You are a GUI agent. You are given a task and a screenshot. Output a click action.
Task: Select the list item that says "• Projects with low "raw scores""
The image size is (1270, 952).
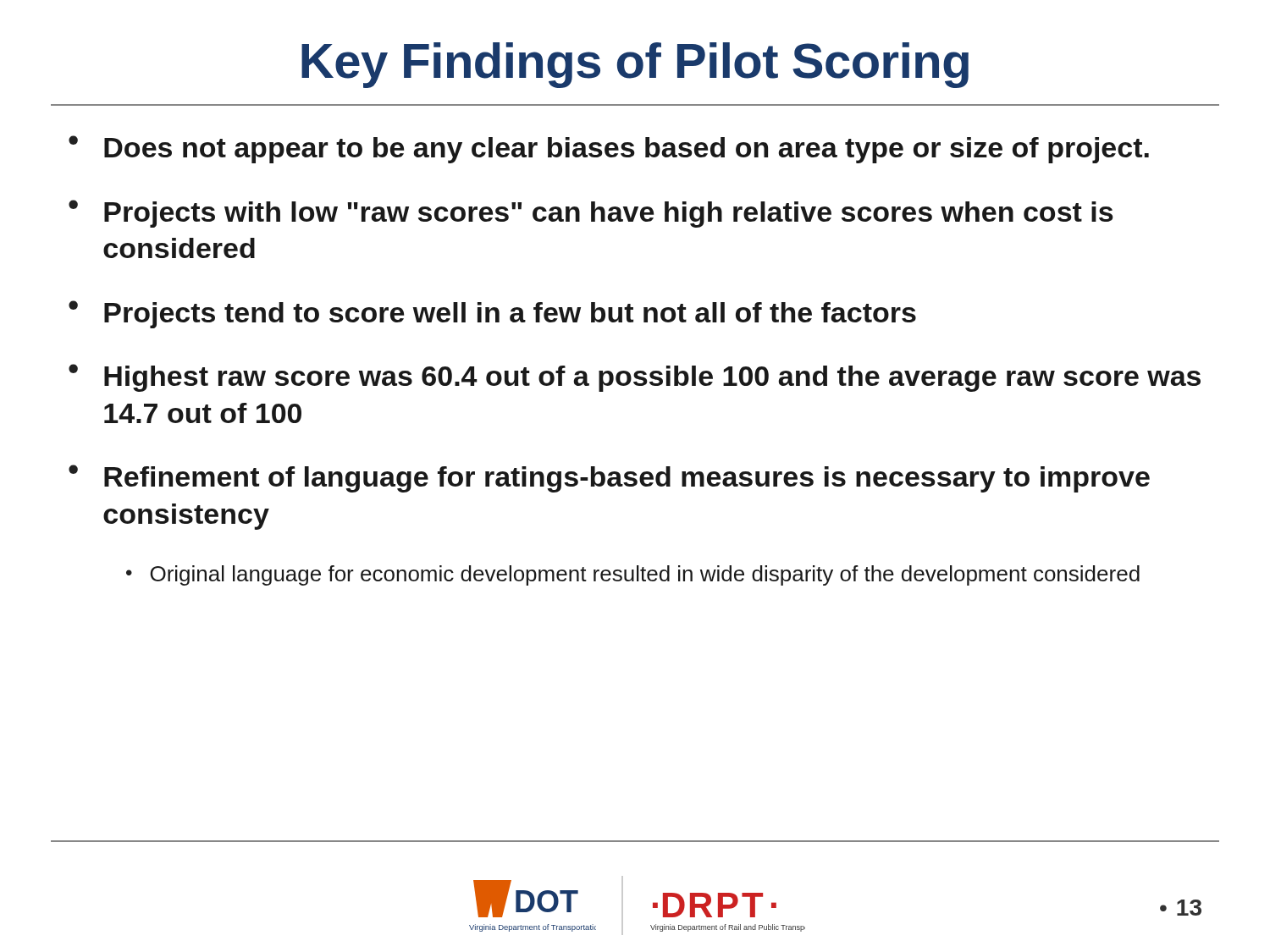[635, 230]
